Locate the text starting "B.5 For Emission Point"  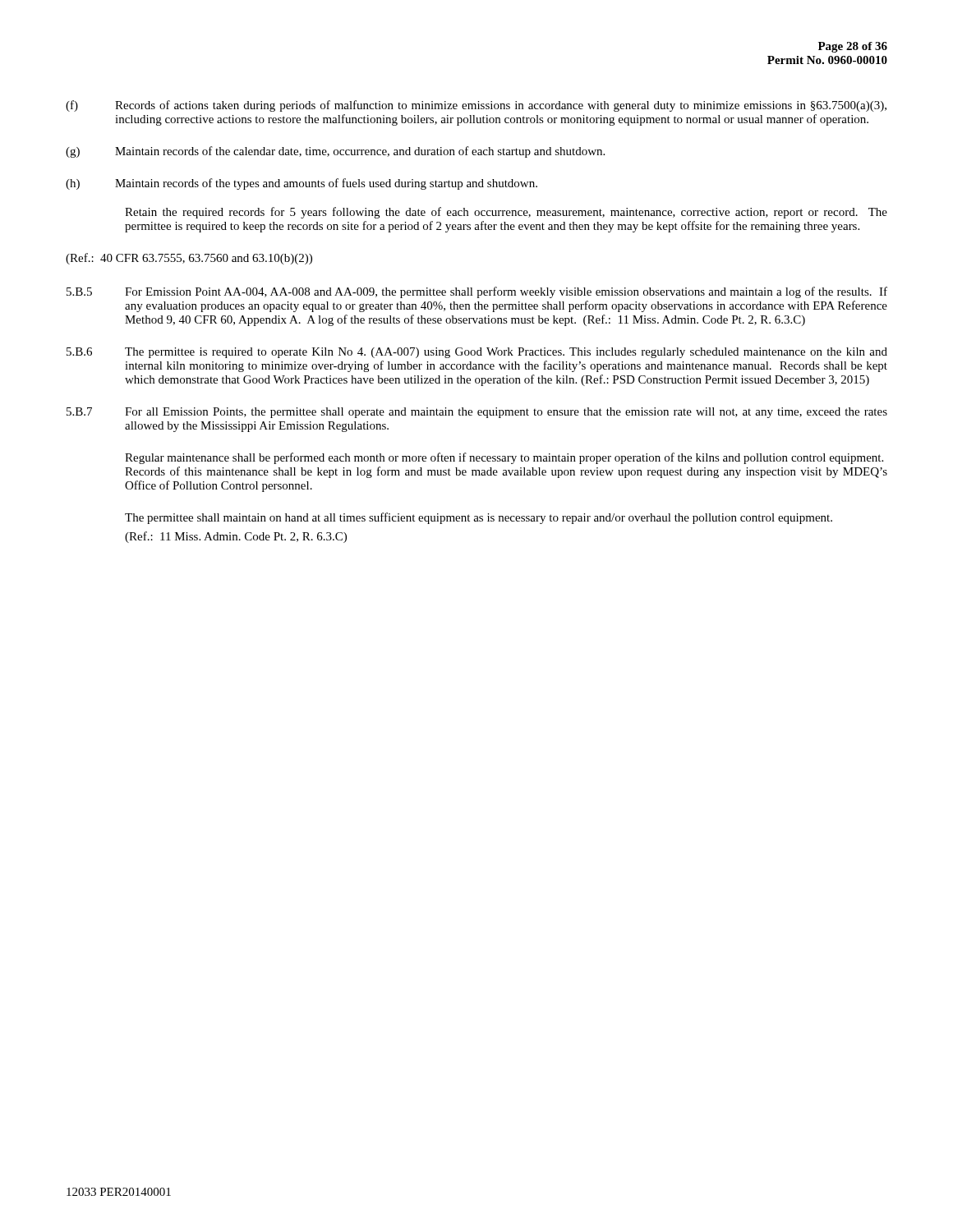(x=476, y=306)
